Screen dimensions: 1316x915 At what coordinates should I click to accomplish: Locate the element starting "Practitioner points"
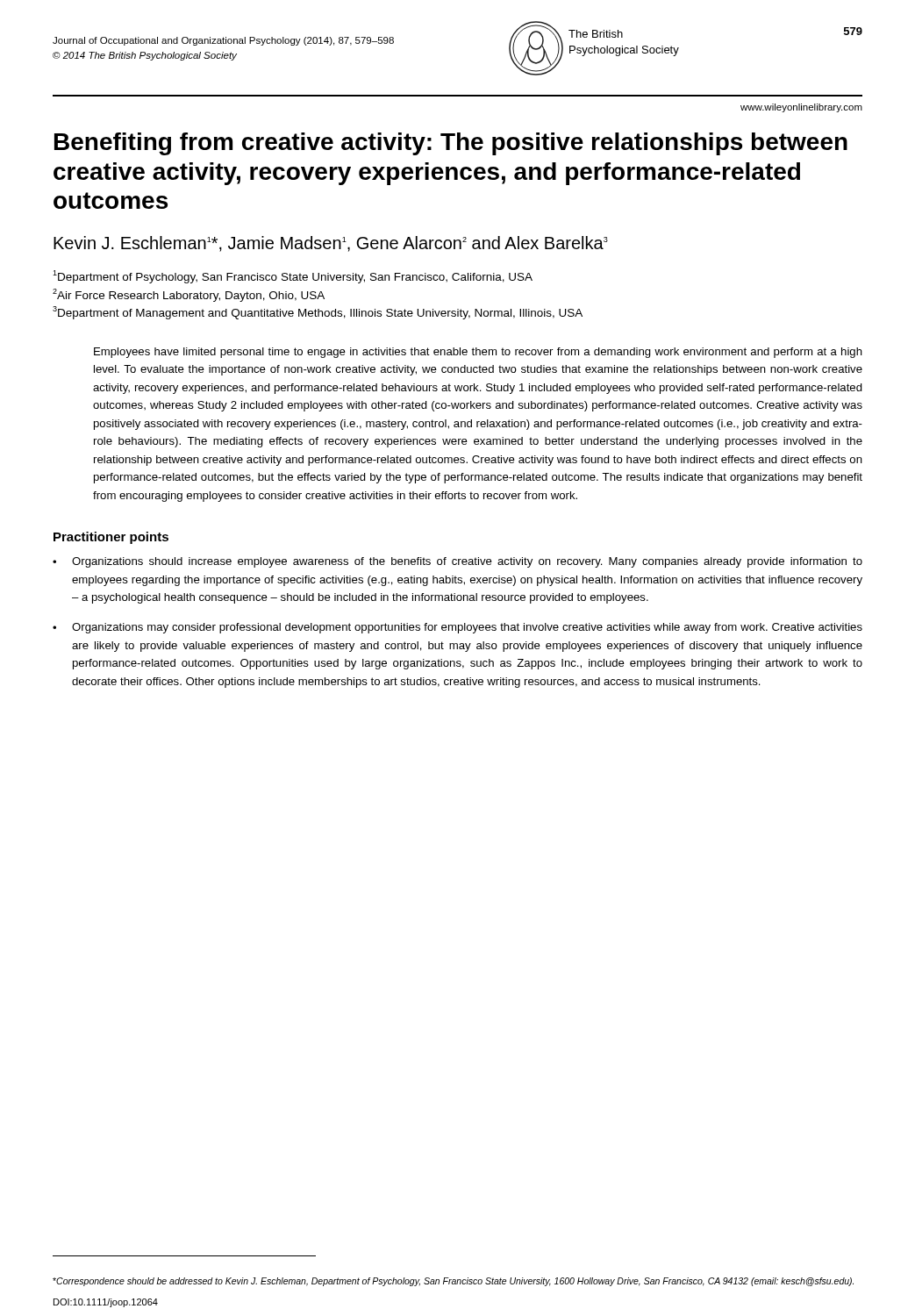click(x=111, y=537)
